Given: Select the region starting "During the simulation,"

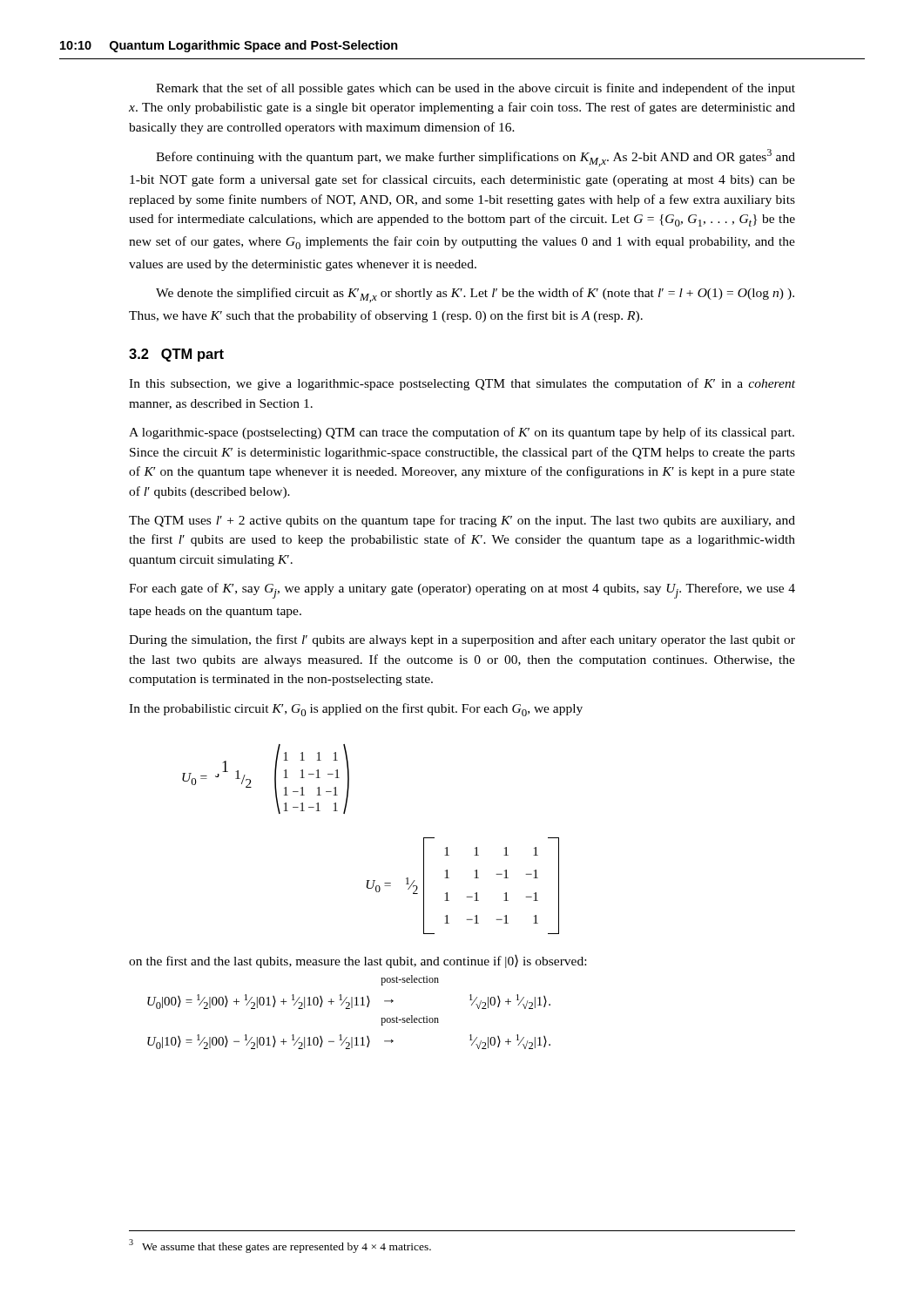Looking at the screenshot, I should click(x=462, y=659).
